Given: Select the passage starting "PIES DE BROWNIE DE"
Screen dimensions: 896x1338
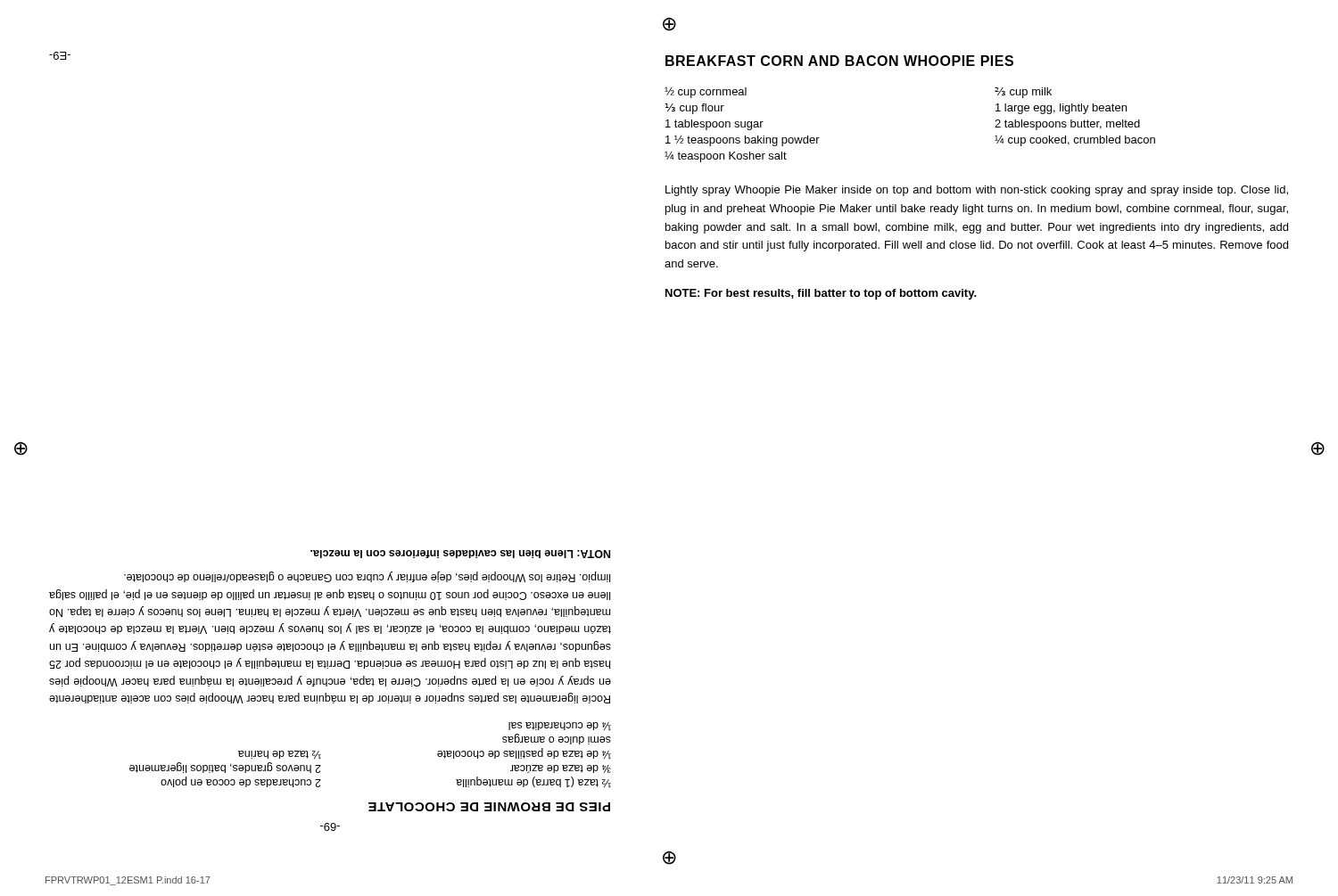Looking at the screenshot, I should 489,807.
